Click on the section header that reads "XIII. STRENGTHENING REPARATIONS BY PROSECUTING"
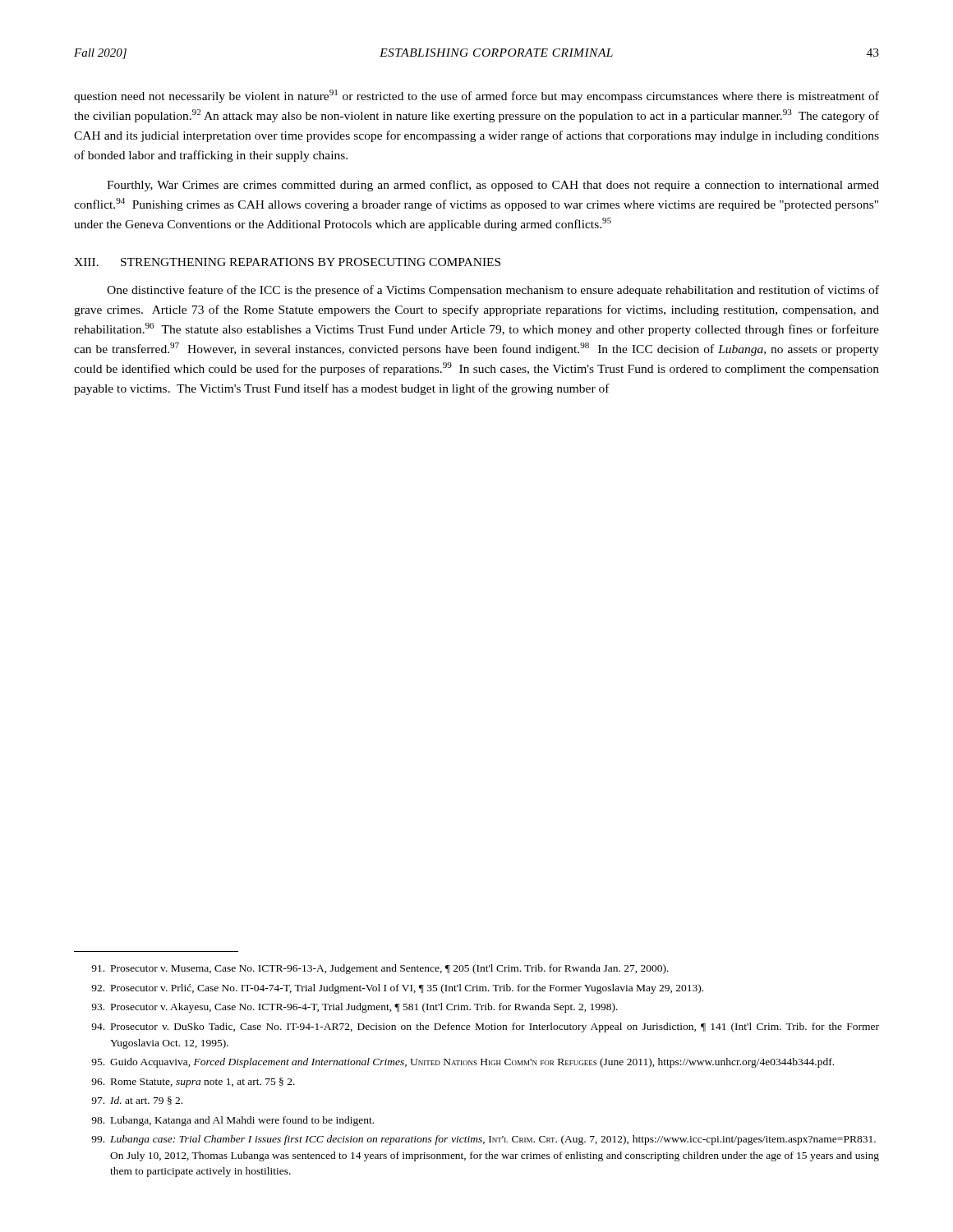The image size is (953, 1232). (476, 262)
